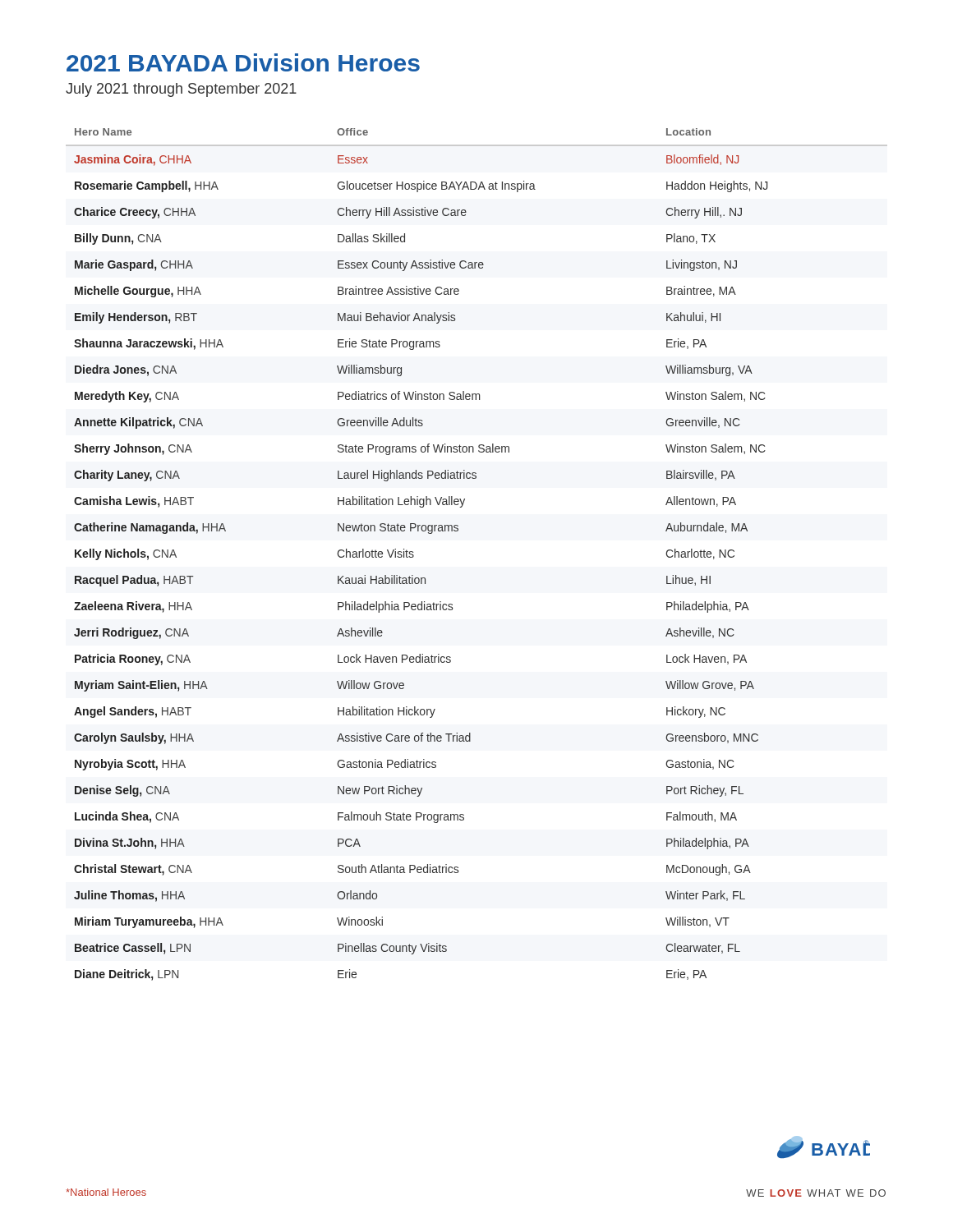The width and height of the screenshot is (953, 1232).
Task: Point to the region starting "2021 BAYADA Division Heroes"
Action: [243, 62]
